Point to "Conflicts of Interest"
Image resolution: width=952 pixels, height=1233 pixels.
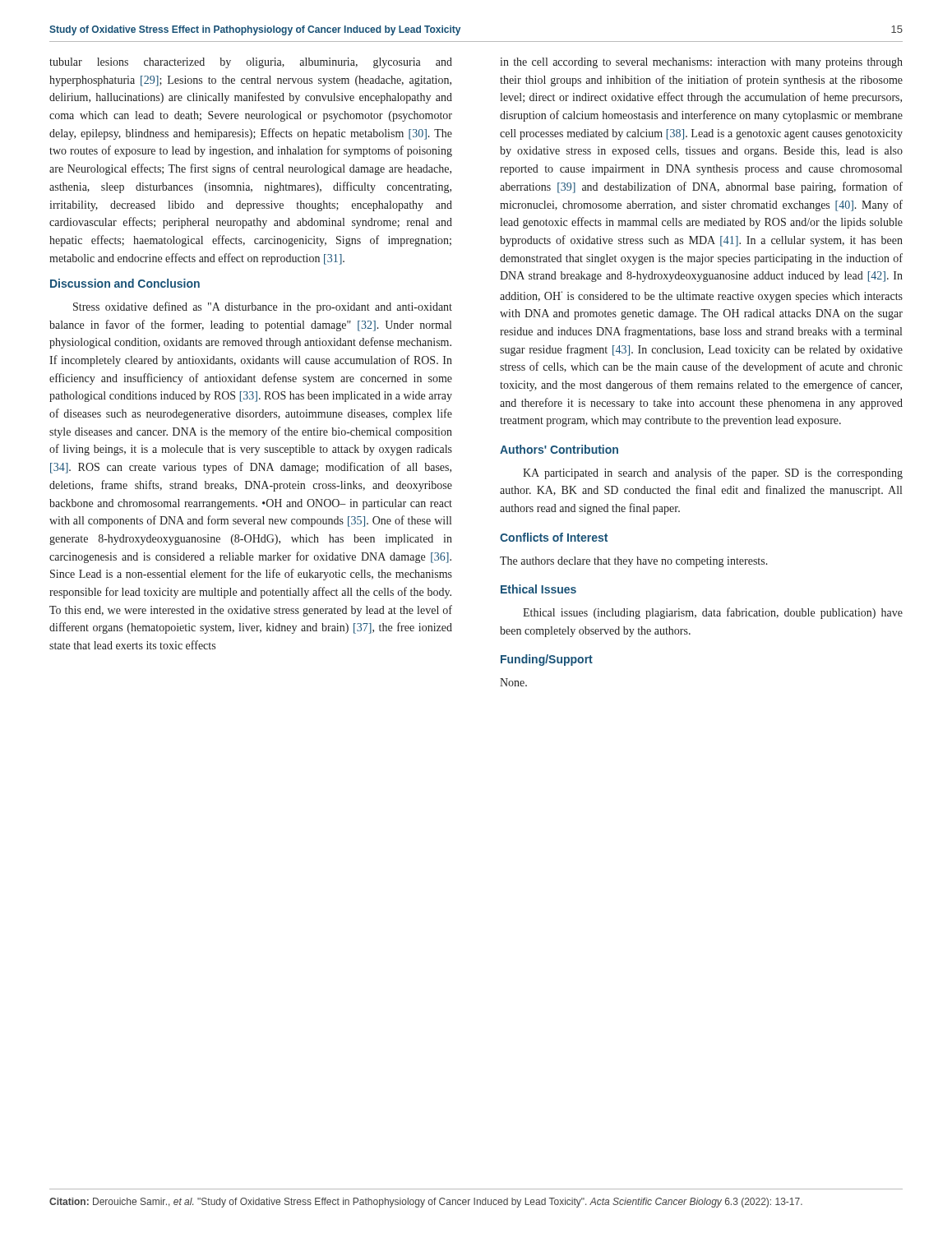554,537
